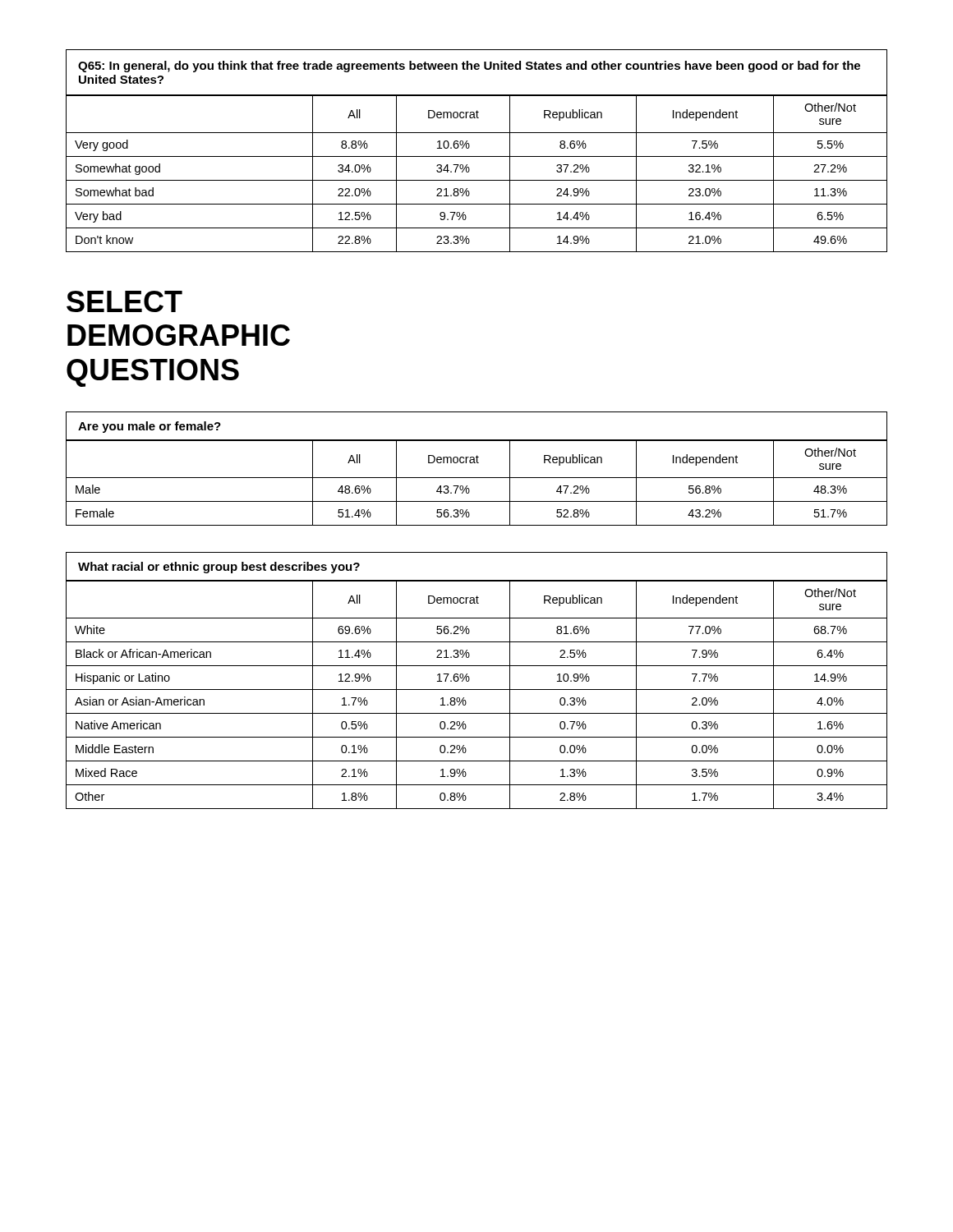Locate the table with the text "Very bad"
The height and width of the screenshot is (1232, 953).
point(476,151)
